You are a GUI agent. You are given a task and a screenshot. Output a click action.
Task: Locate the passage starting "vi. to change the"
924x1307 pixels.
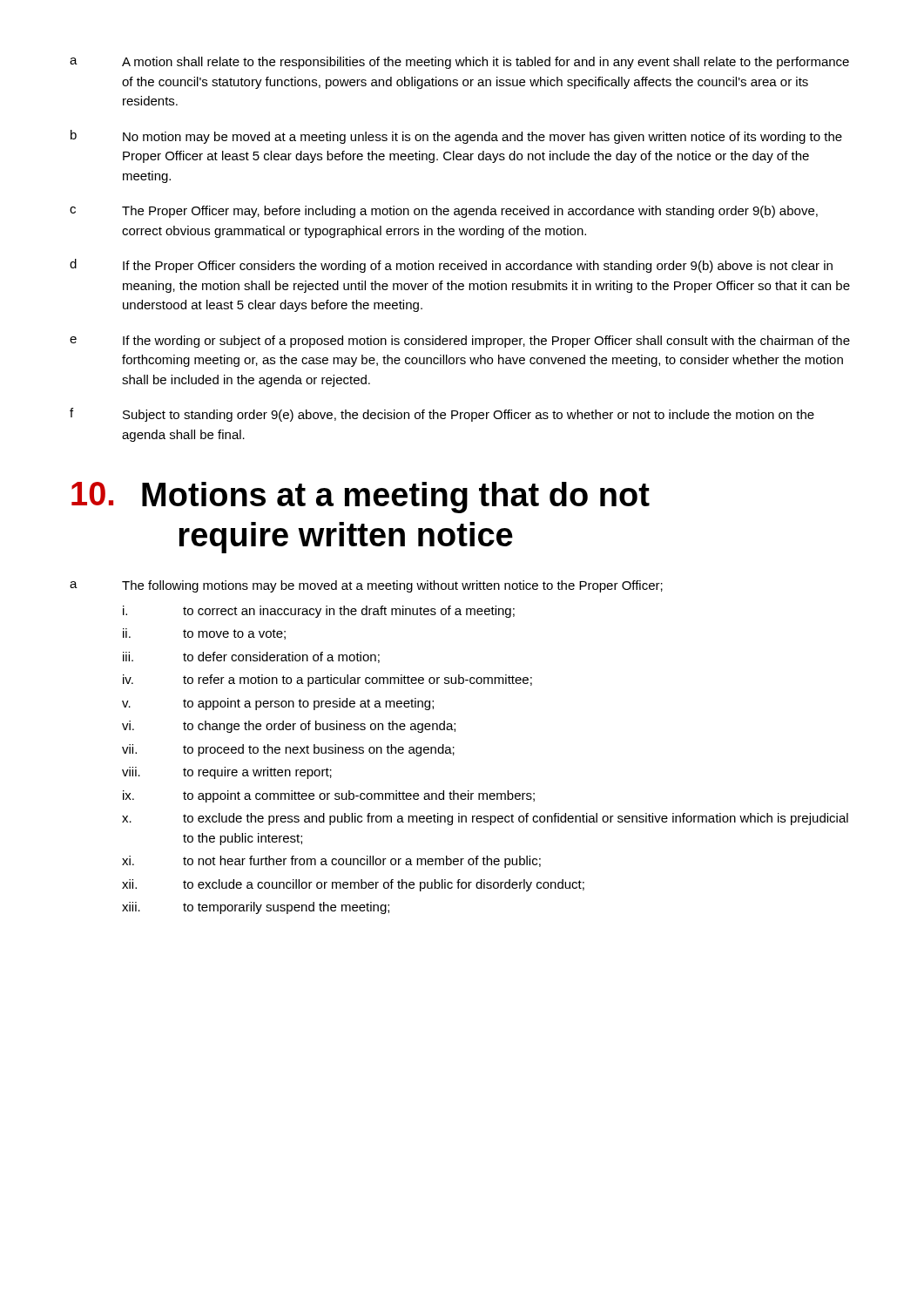coord(289,727)
